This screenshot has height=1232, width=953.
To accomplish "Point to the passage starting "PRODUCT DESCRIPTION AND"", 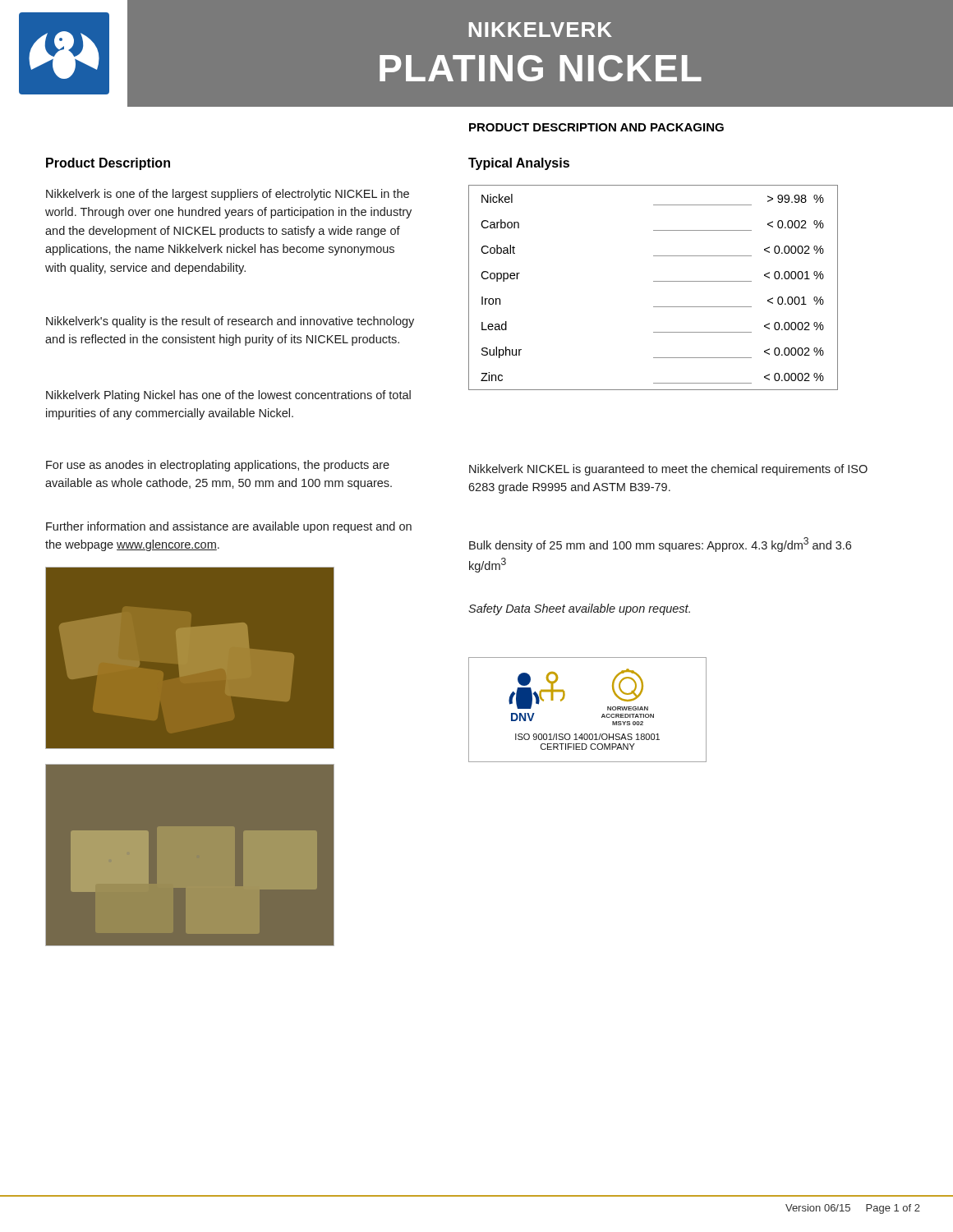I will click(x=596, y=127).
